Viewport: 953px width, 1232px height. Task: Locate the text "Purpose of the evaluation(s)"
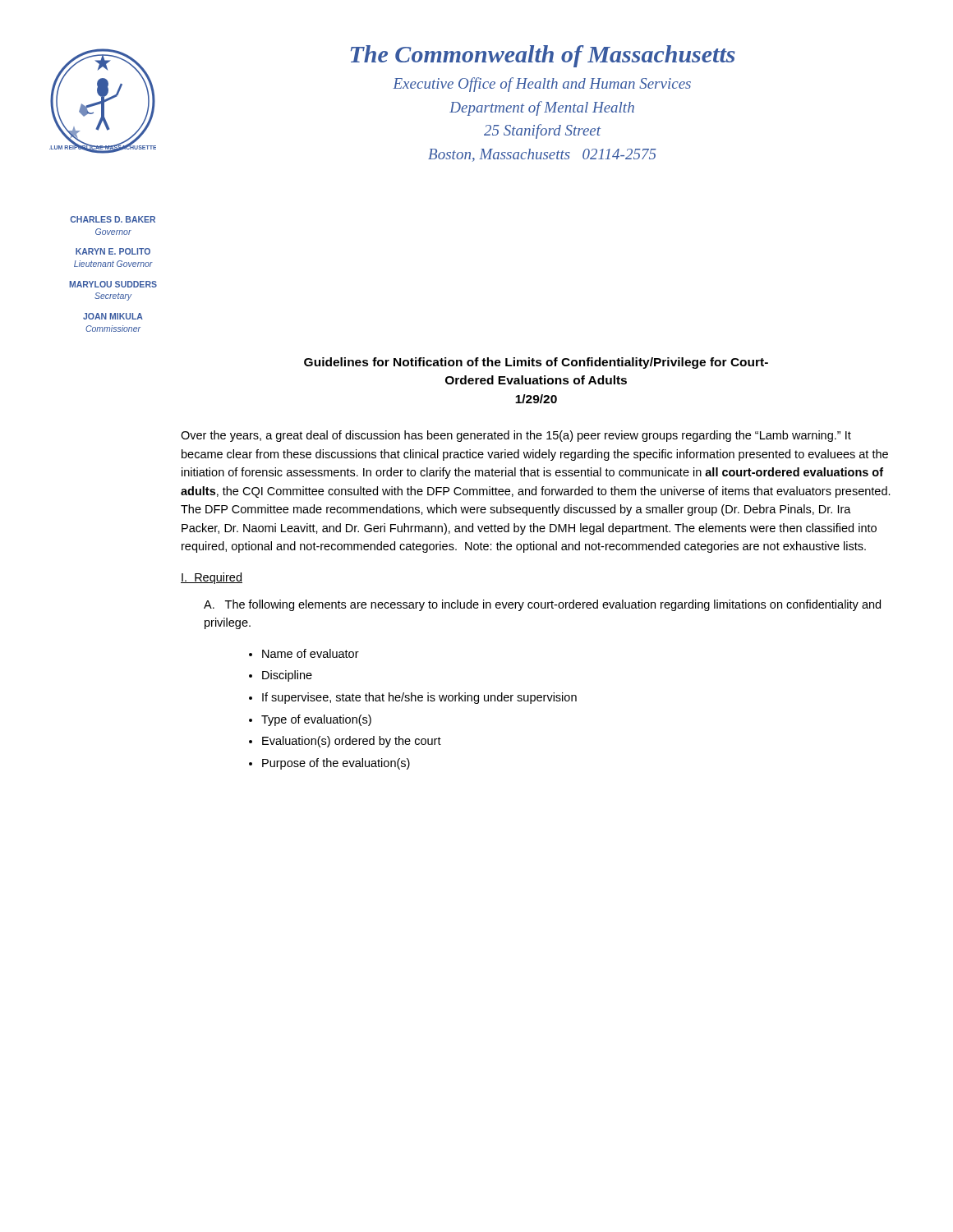[336, 763]
